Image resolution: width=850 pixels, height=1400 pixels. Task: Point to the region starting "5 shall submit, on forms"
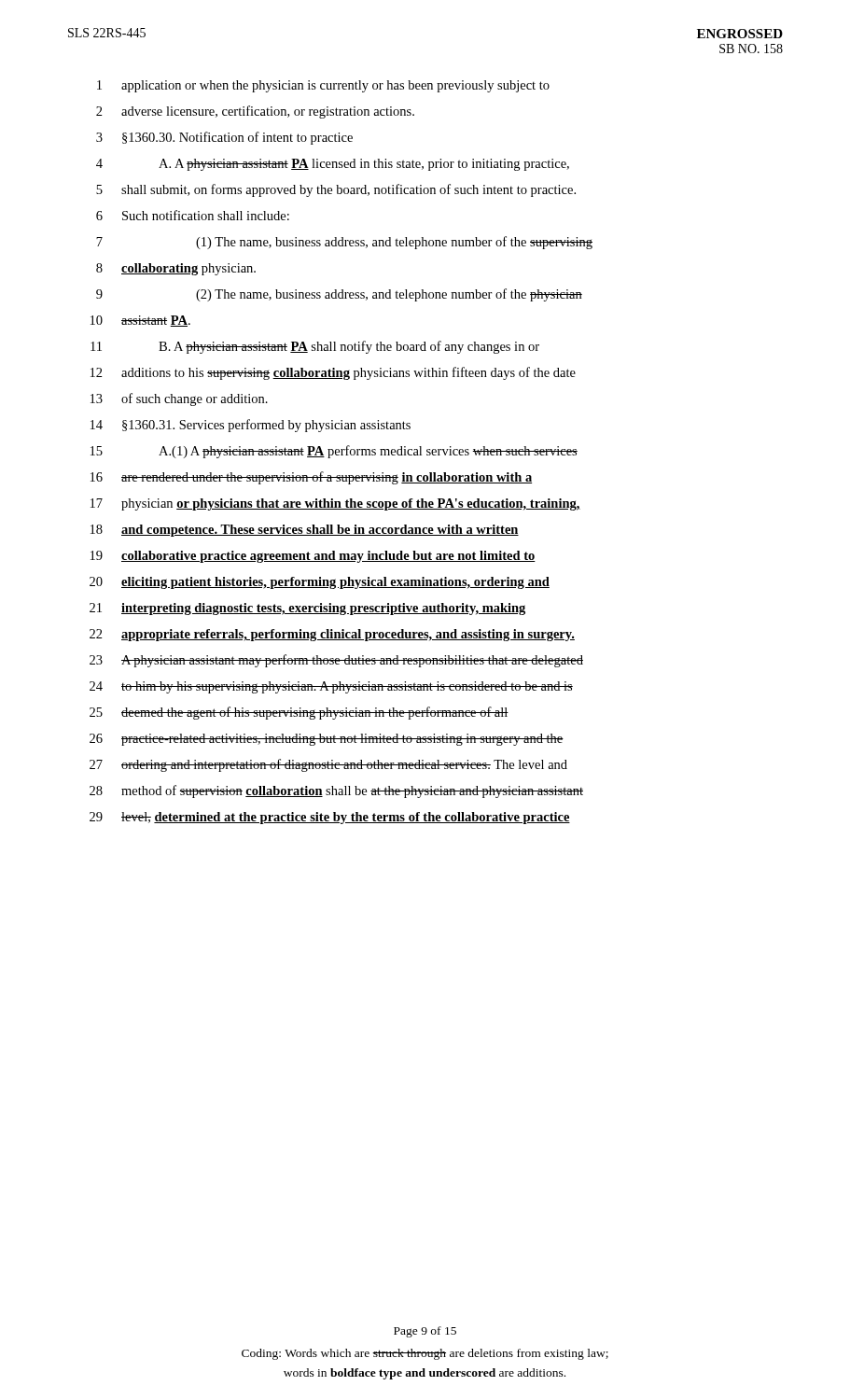point(425,190)
